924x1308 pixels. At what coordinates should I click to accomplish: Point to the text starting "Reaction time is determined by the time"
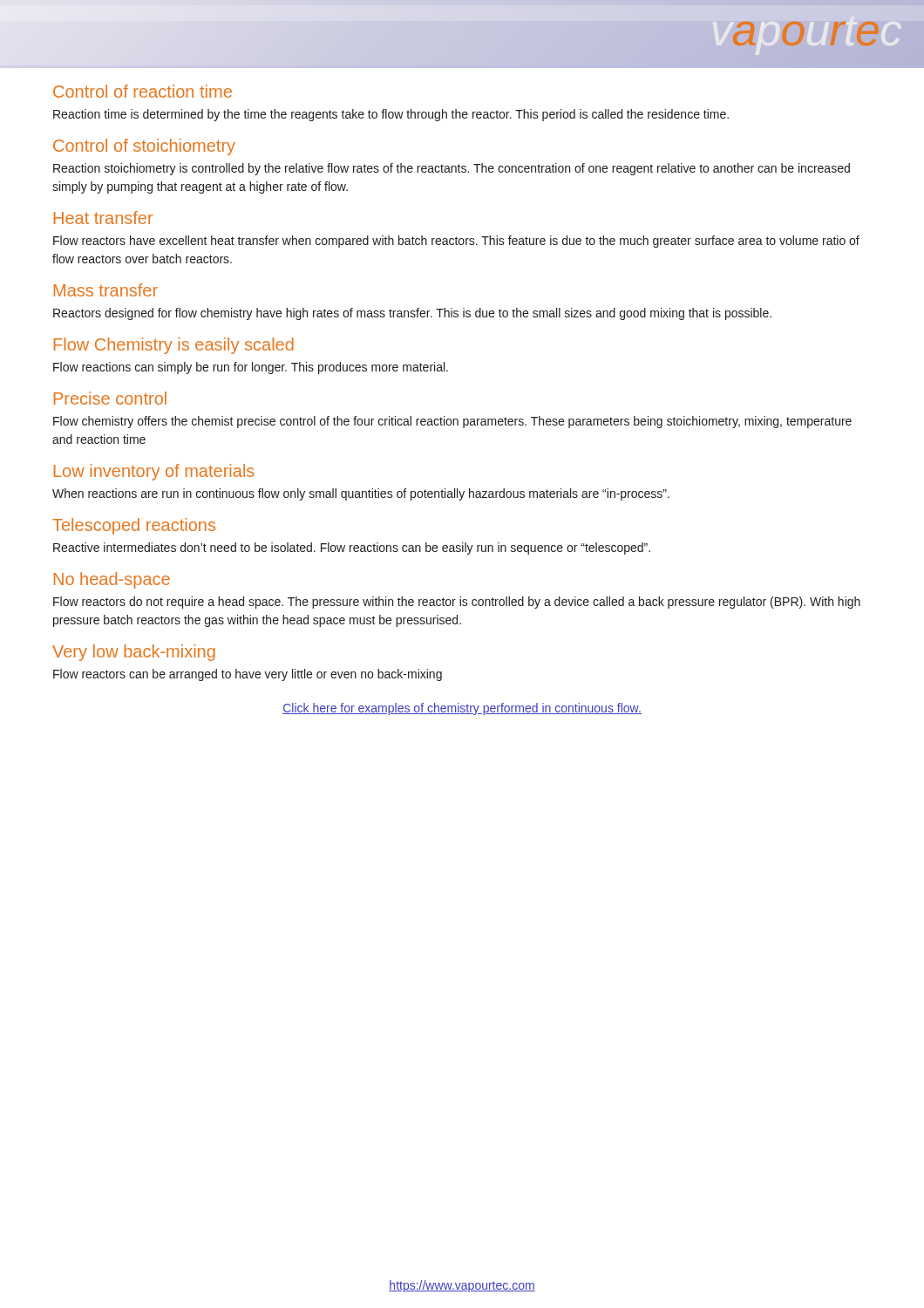[391, 114]
